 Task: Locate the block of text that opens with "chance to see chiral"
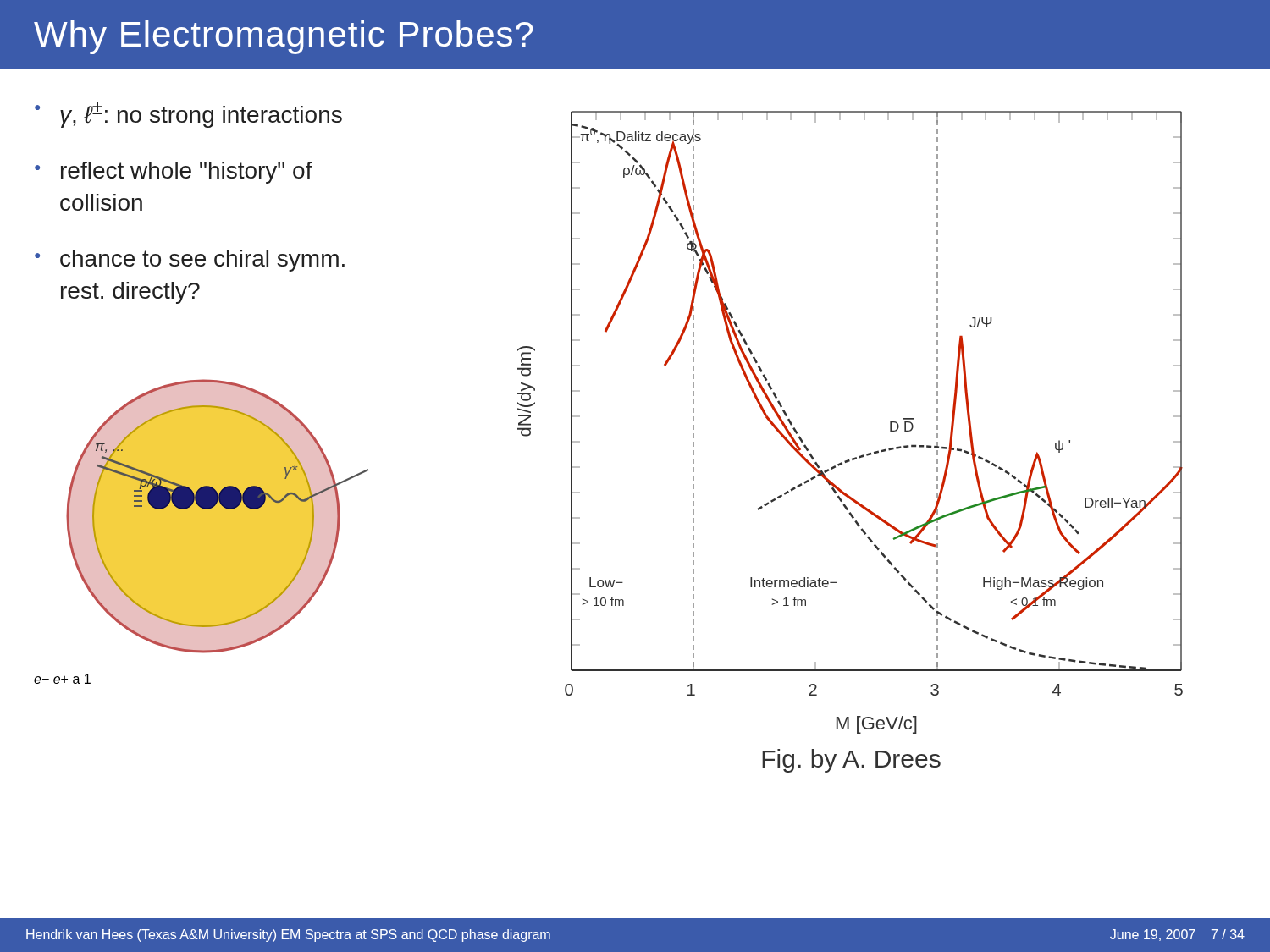pyautogui.click(x=203, y=274)
